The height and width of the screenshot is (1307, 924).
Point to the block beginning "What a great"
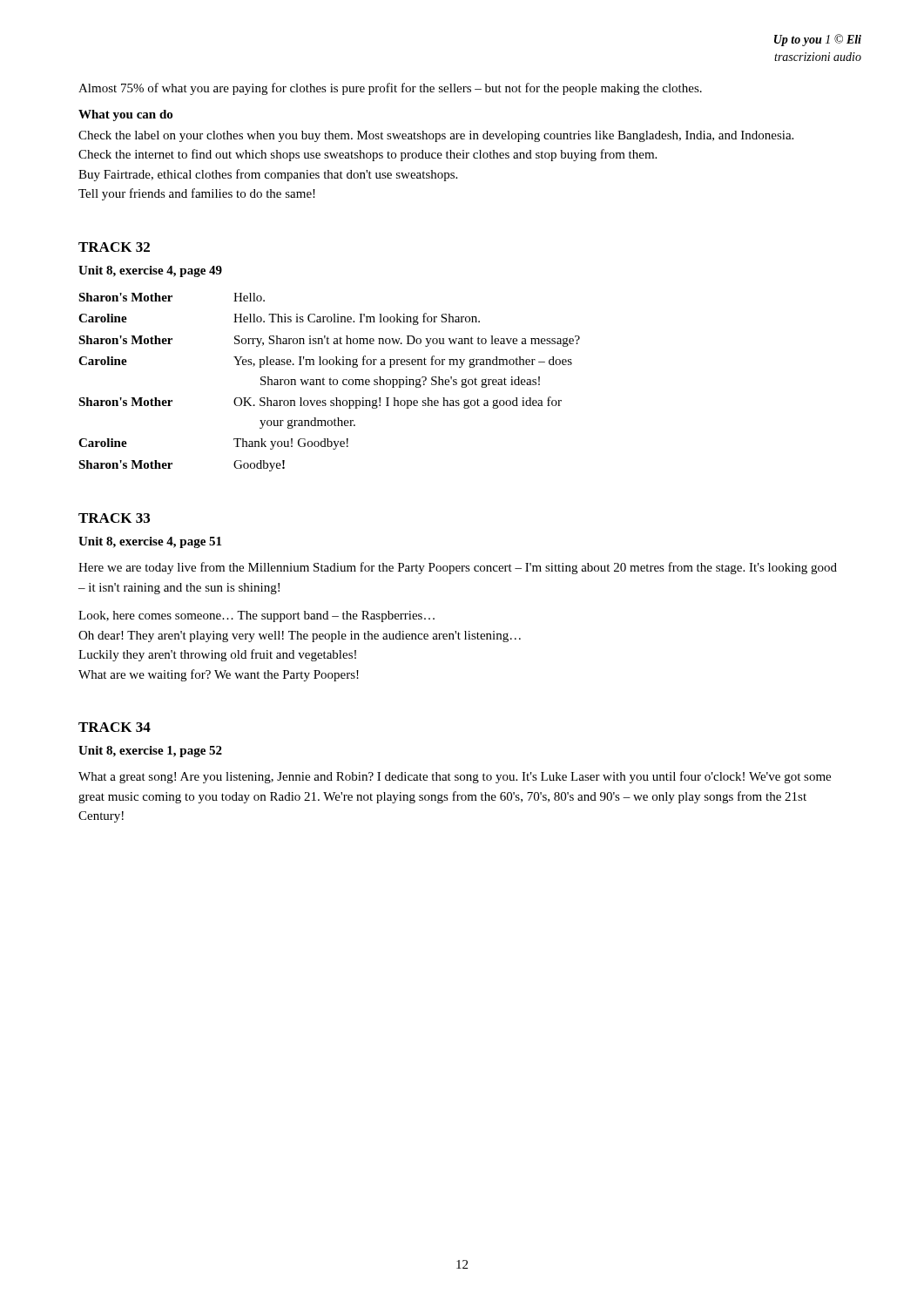[455, 796]
